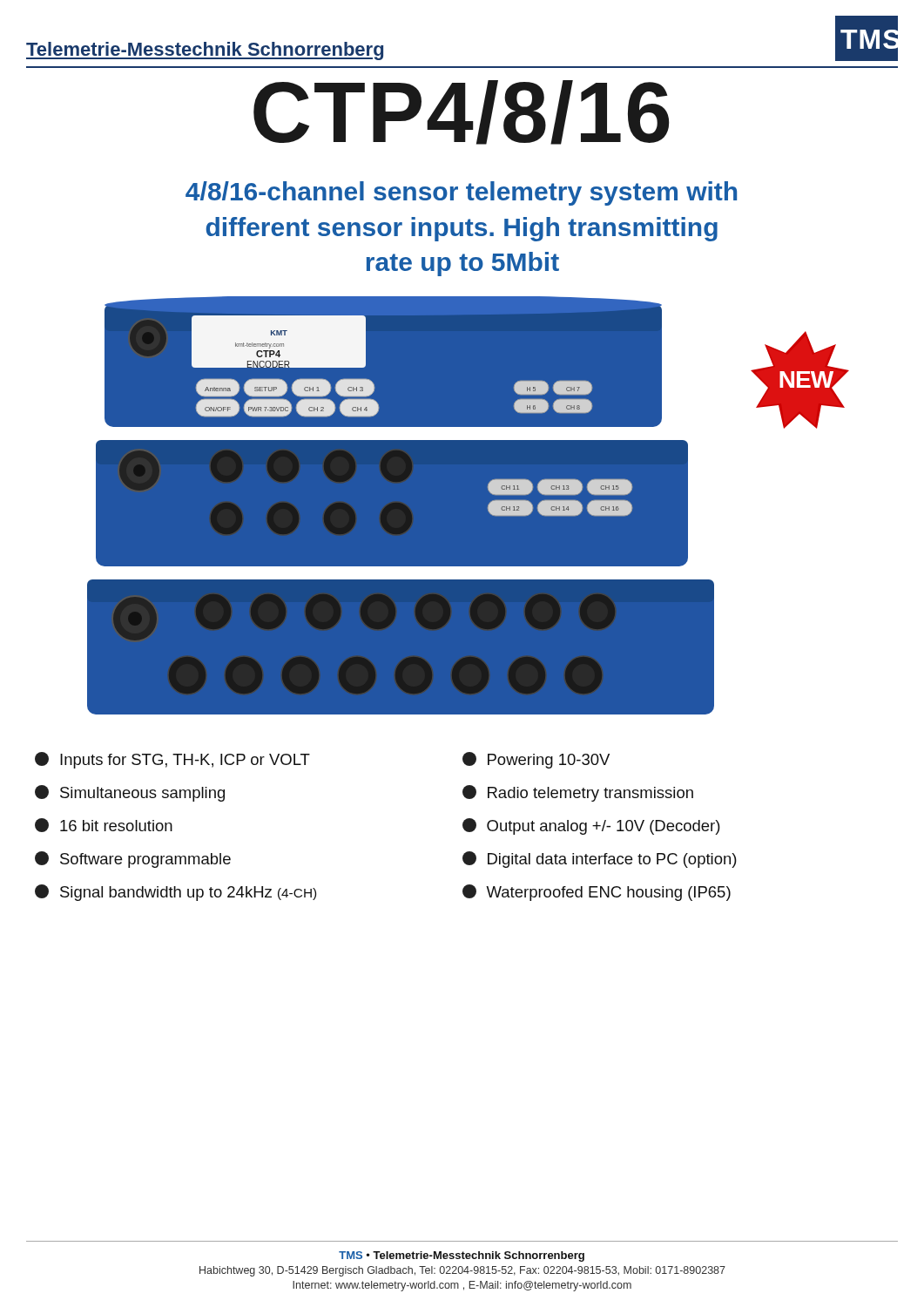924x1307 pixels.
Task: Click on the list item that reads "Software programmable"
Action: [x=133, y=859]
